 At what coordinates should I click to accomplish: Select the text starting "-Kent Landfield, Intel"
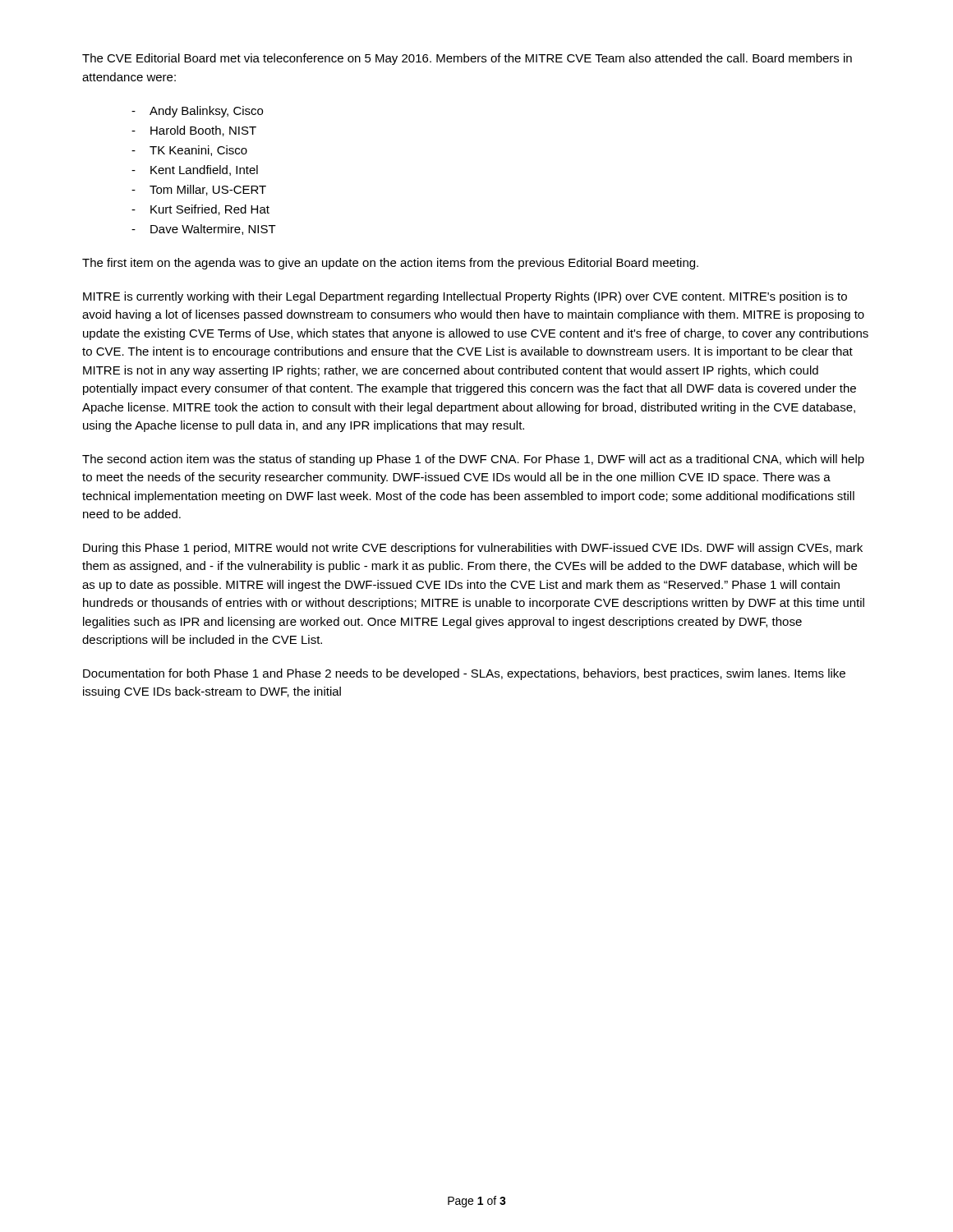(x=195, y=170)
